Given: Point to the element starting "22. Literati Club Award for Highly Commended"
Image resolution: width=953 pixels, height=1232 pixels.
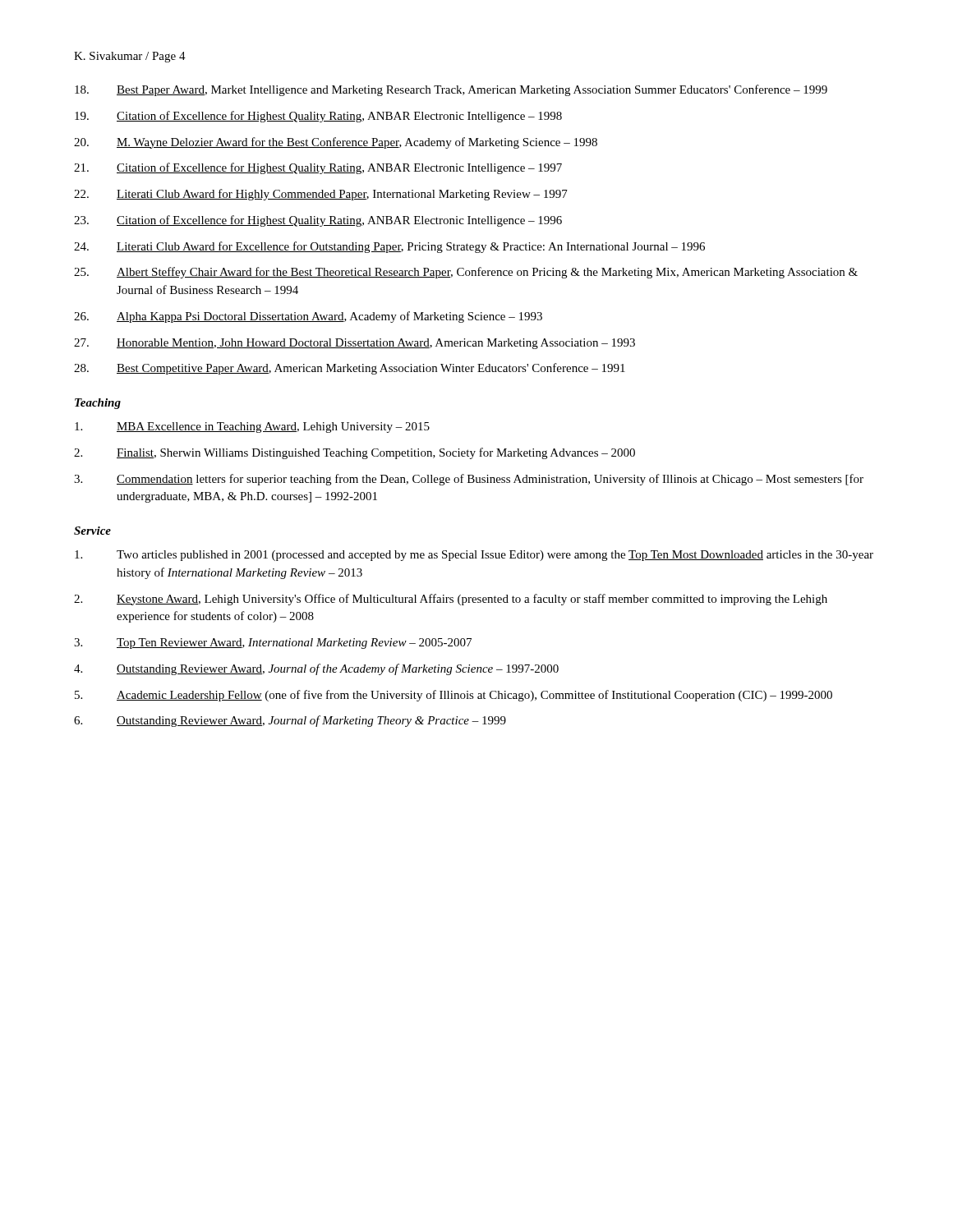Looking at the screenshot, I should coord(476,195).
